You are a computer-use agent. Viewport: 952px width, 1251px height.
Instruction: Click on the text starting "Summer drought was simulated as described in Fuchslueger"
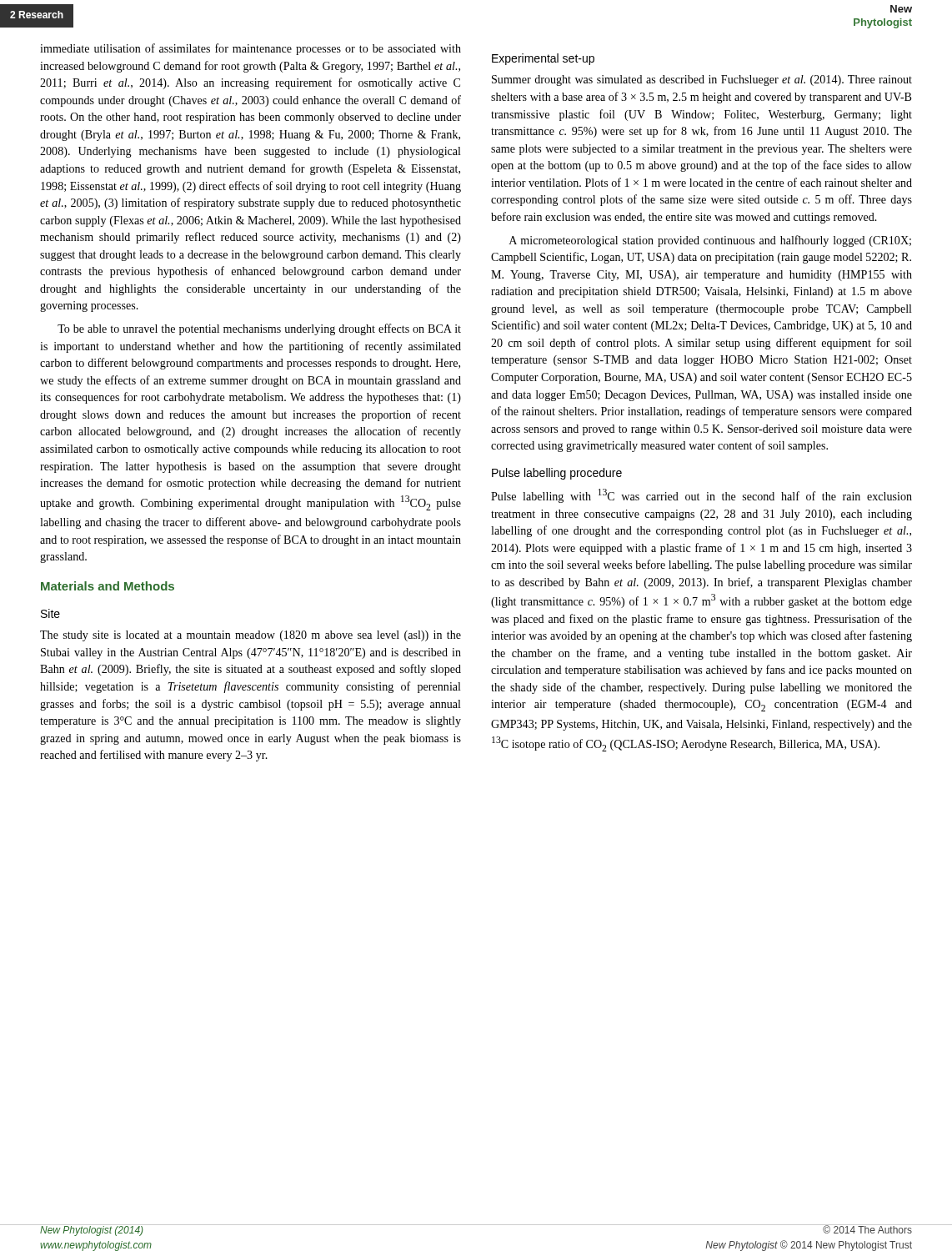pyautogui.click(x=702, y=263)
